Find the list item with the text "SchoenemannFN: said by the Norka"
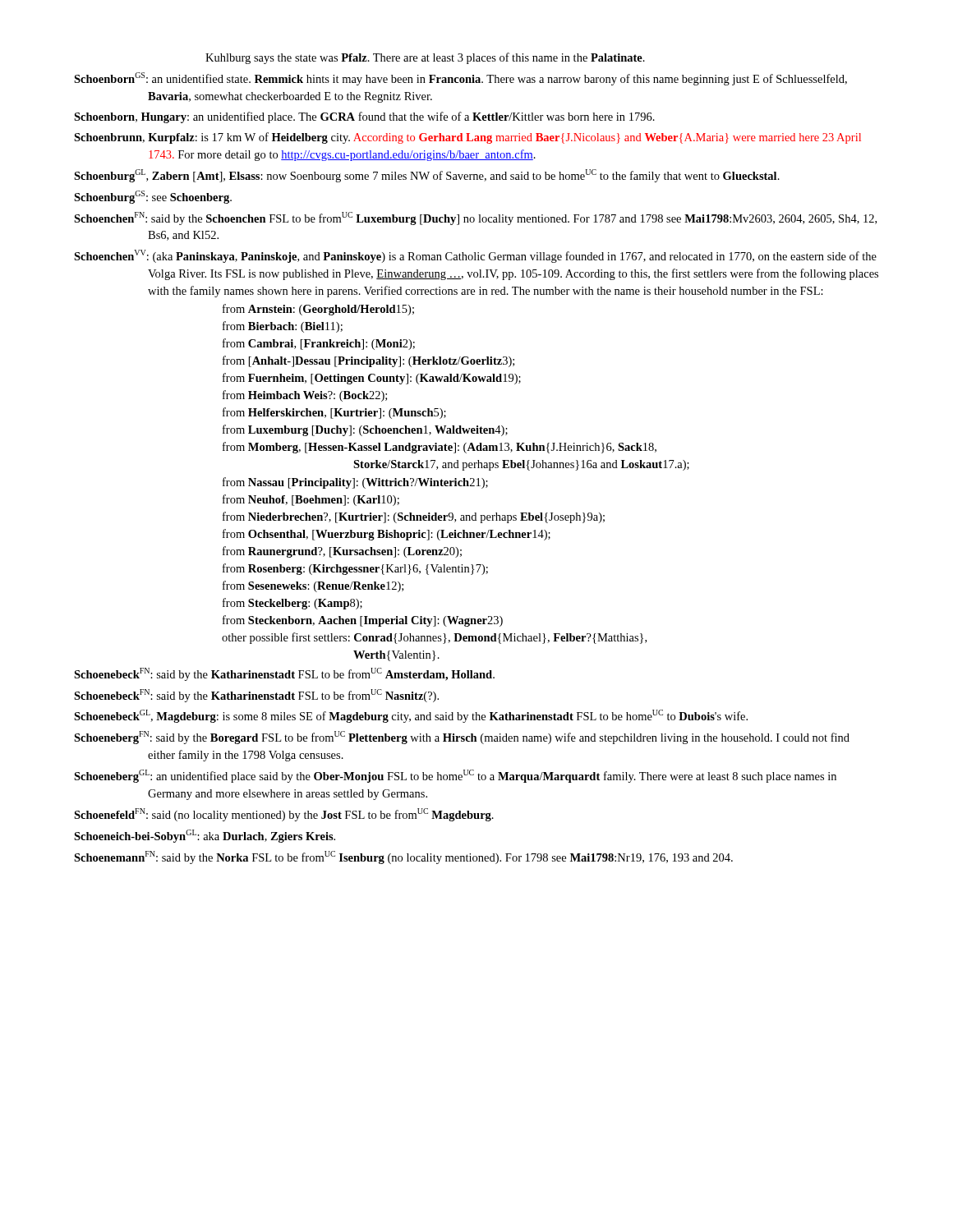Screen dimensions: 1232x953 click(x=404, y=856)
